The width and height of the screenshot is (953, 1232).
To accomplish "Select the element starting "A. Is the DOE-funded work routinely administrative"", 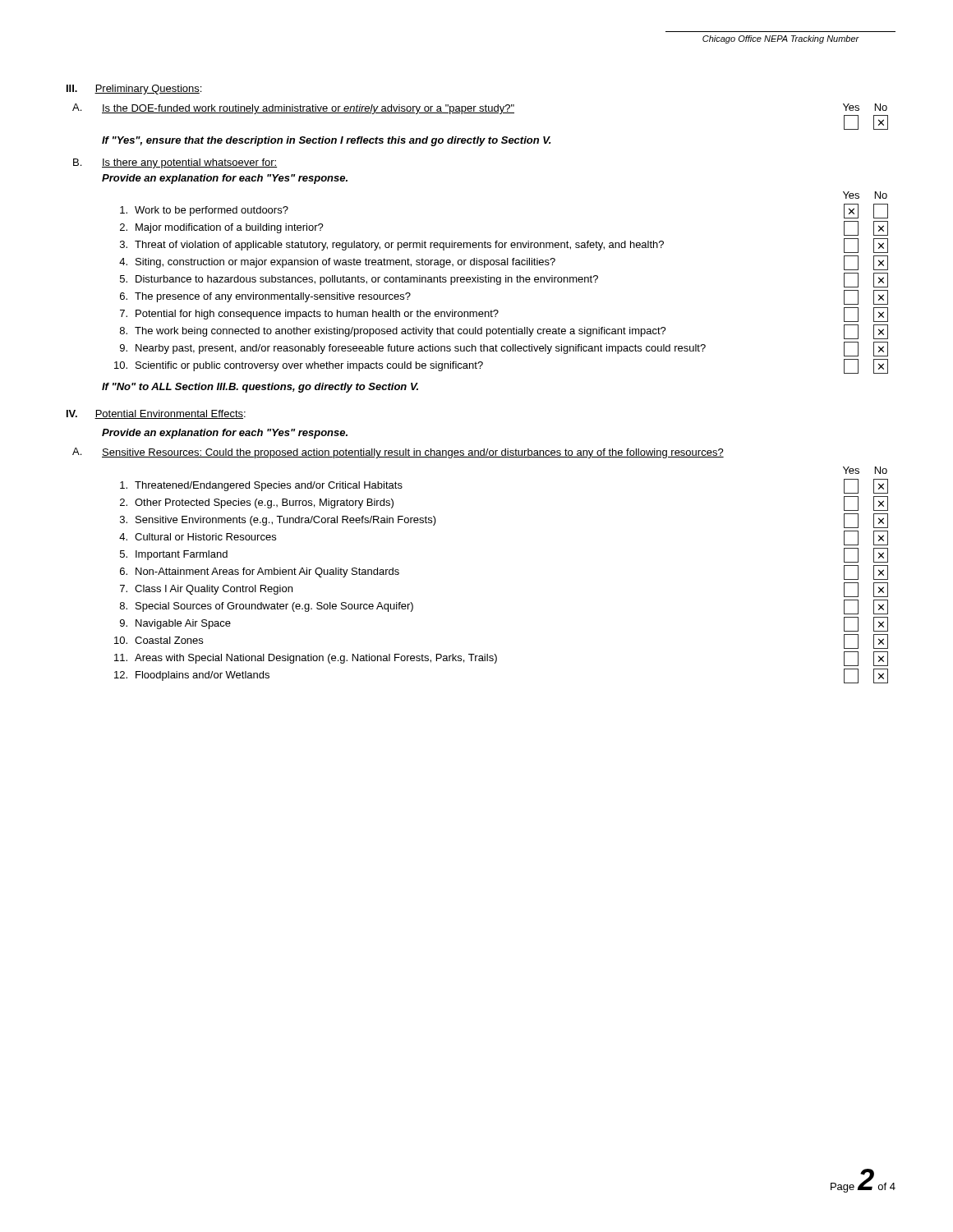I will (x=481, y=115).
